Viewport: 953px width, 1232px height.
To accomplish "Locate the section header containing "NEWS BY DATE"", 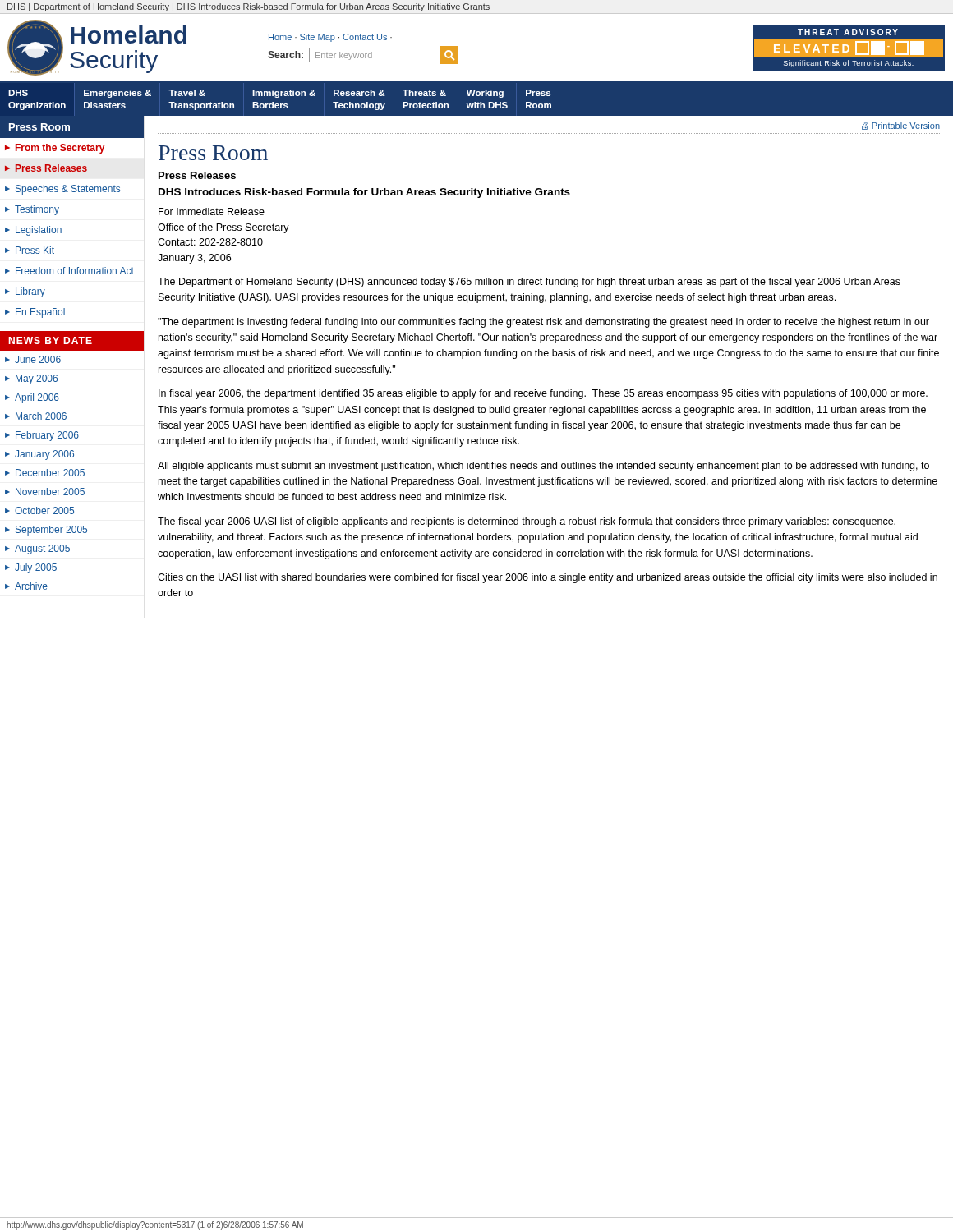I will pos(50,341).
